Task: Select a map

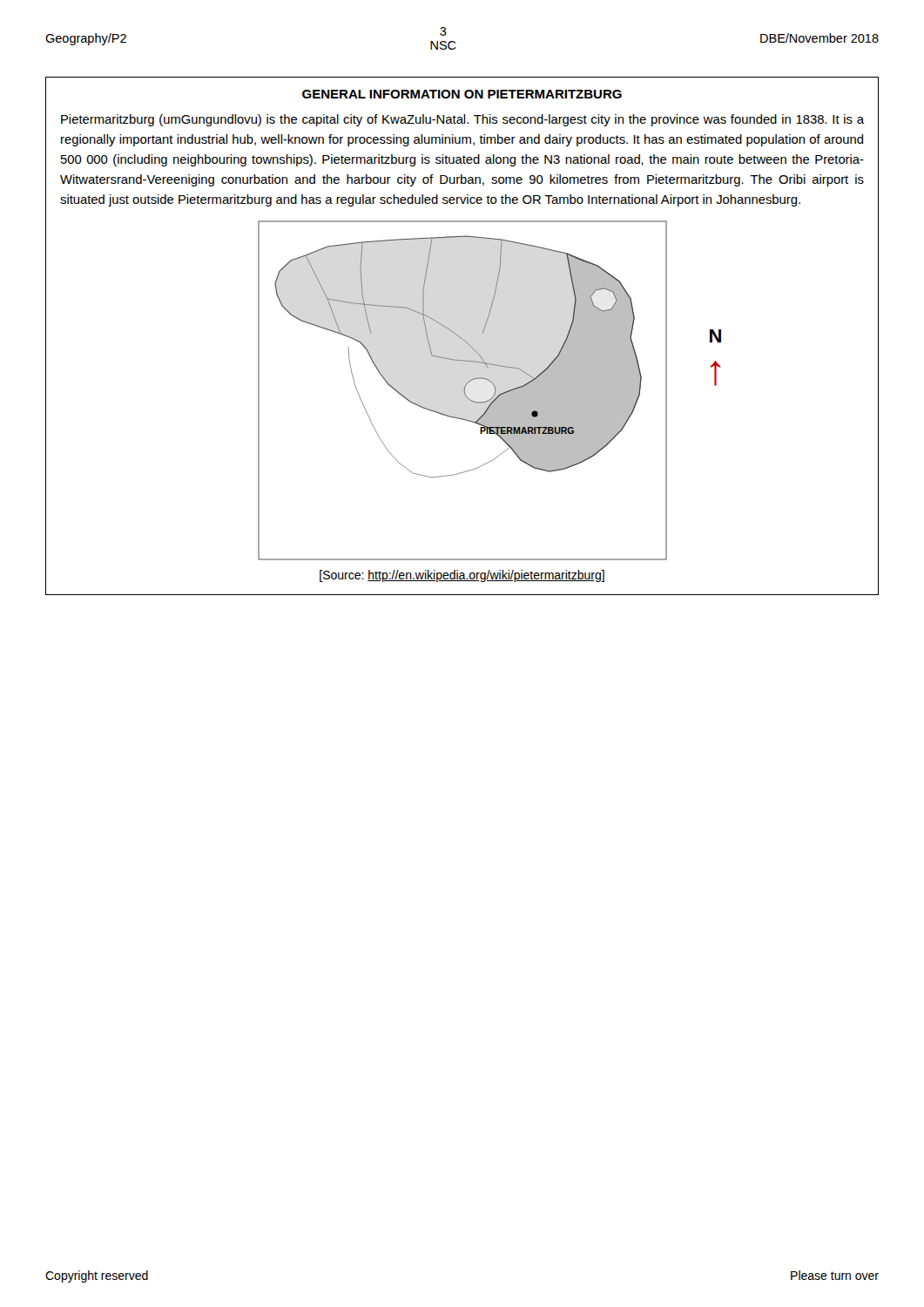Action: [x=462, y=391]
